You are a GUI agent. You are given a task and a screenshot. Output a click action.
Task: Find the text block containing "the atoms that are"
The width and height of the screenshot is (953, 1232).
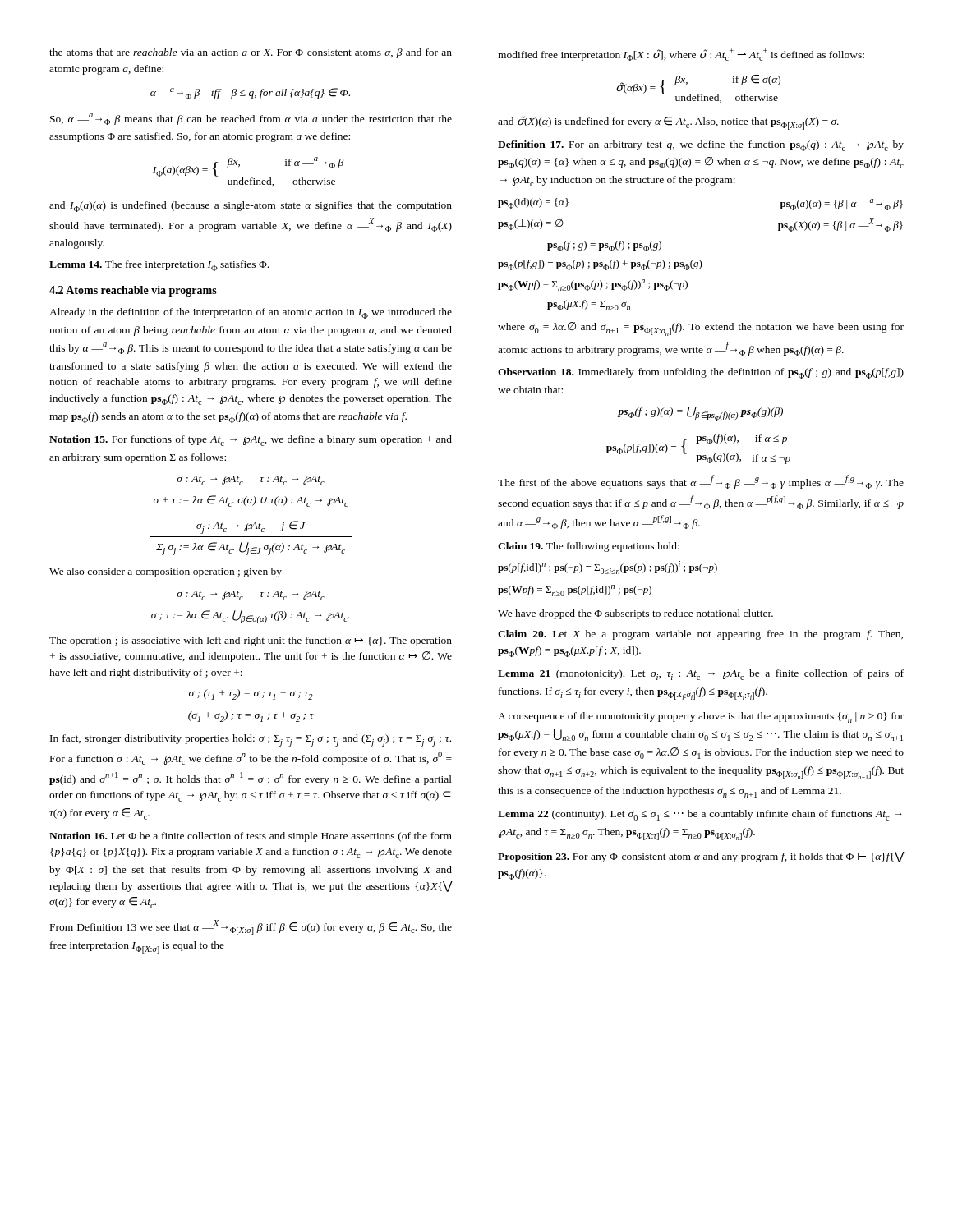251,60
